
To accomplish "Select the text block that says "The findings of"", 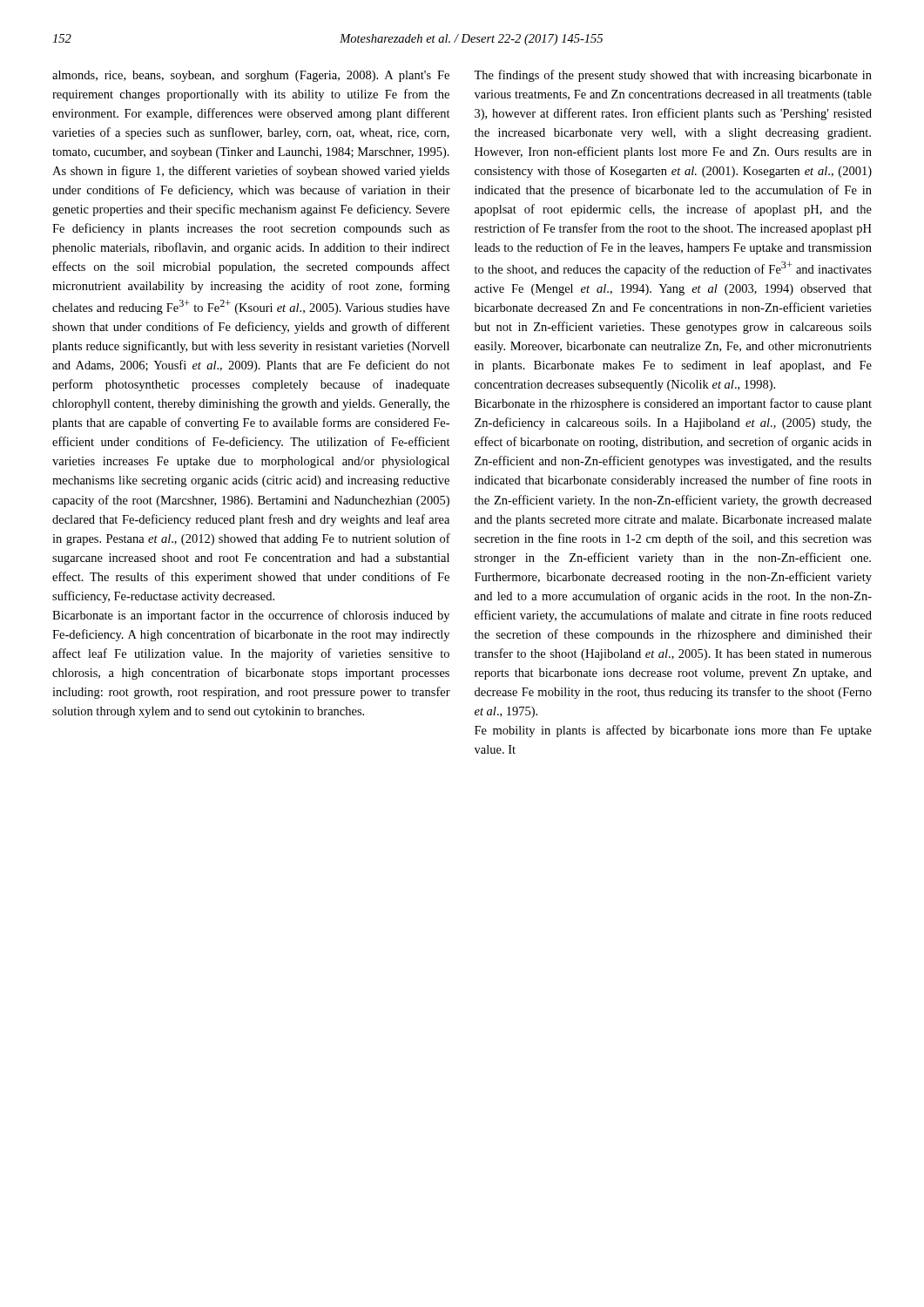I will pyautogui.click(x=673, y=412).
